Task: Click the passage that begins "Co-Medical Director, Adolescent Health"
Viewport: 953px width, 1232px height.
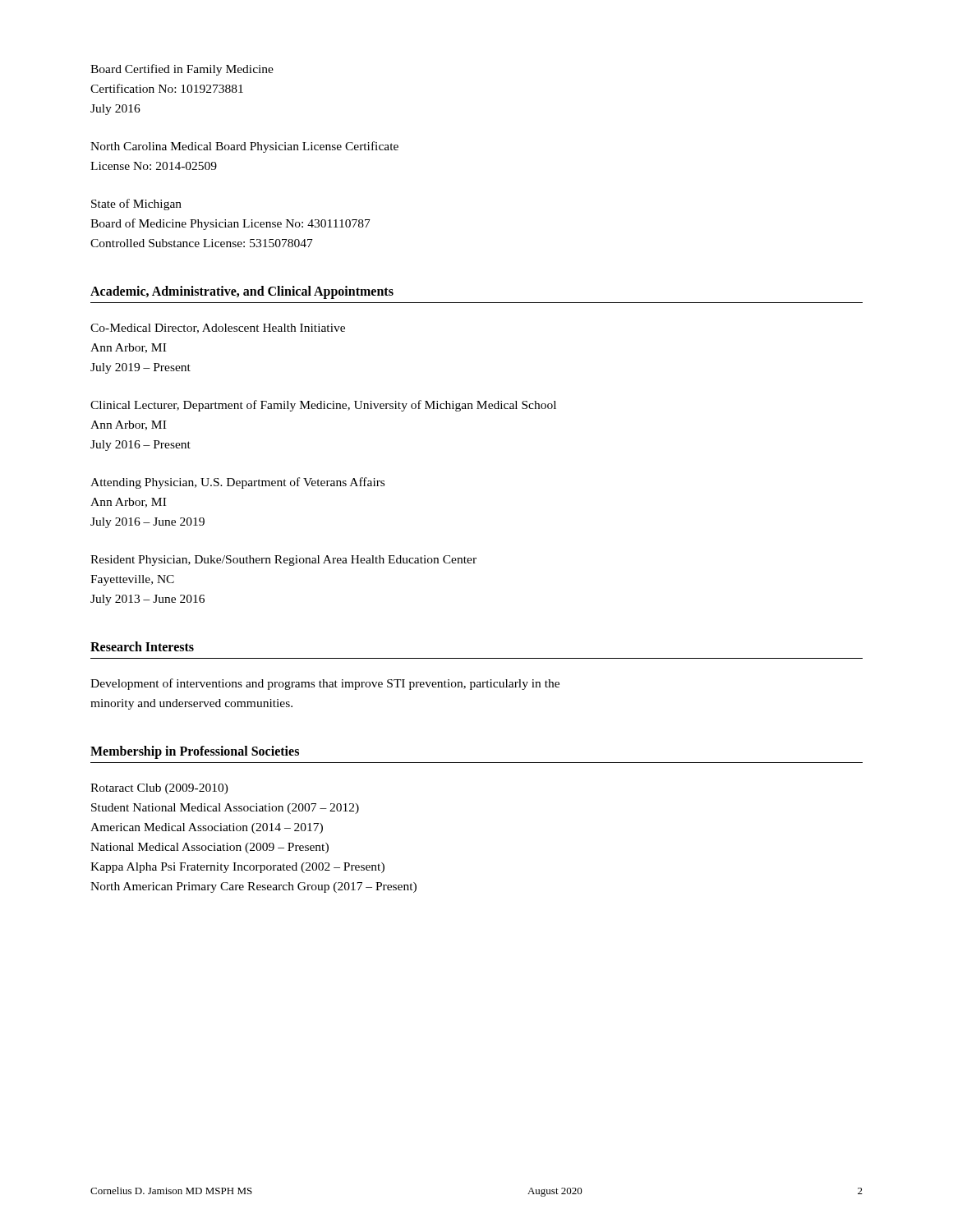Action: [x=218, y=329]
